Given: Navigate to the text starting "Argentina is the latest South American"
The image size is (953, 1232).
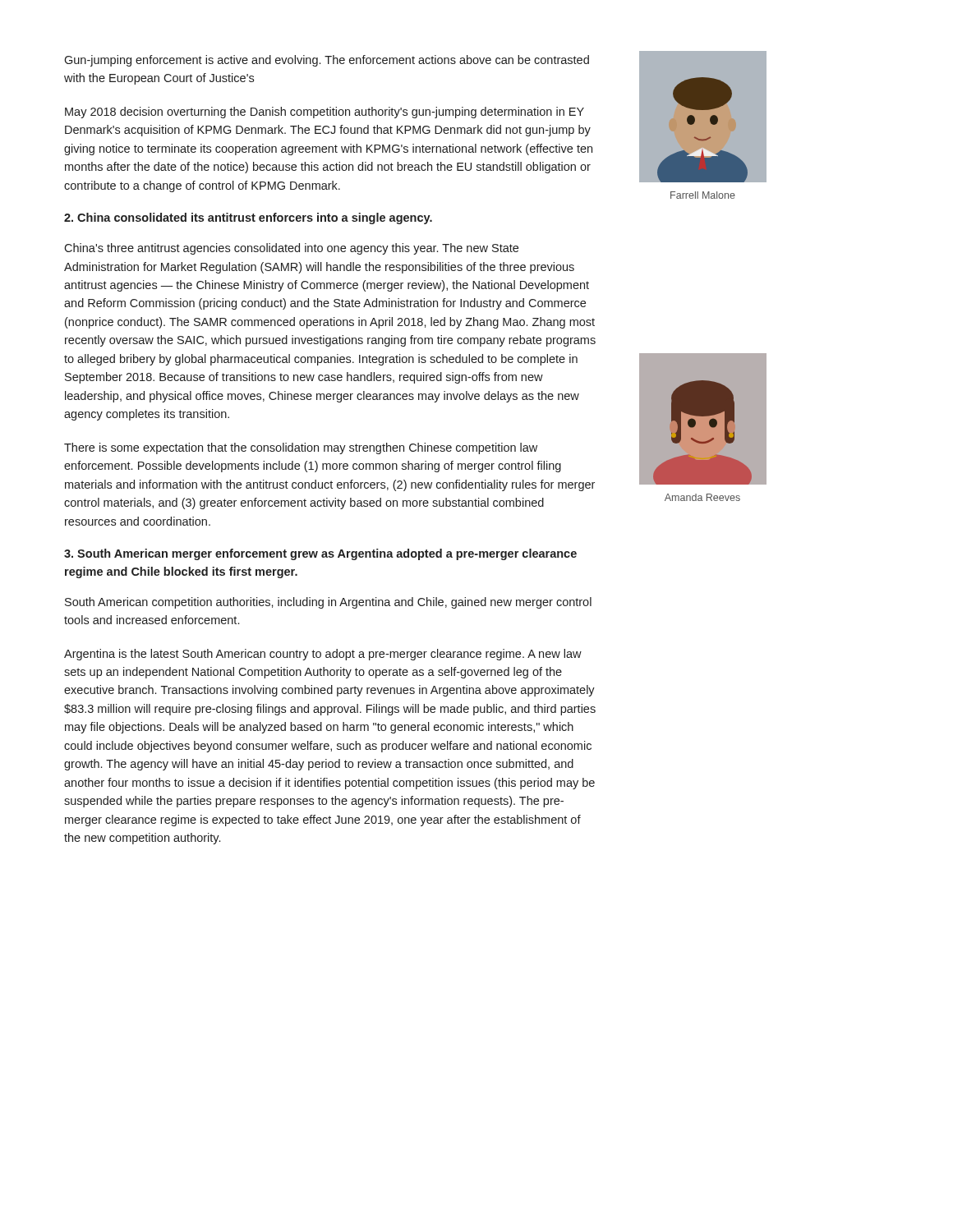Looking at the screenshot, I should coord(330,746).
